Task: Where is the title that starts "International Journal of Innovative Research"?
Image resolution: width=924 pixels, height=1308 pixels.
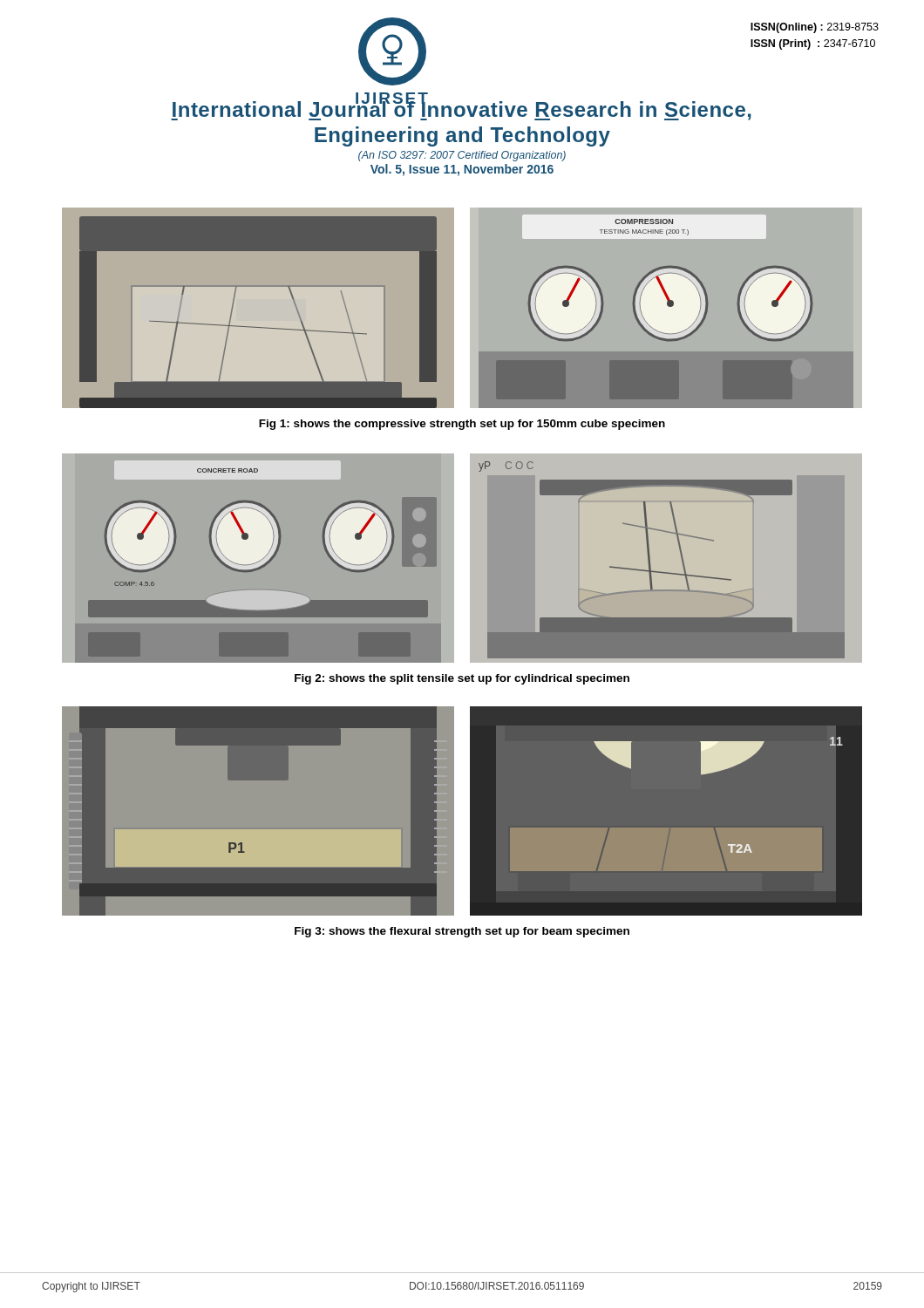Action: [462, 136]
